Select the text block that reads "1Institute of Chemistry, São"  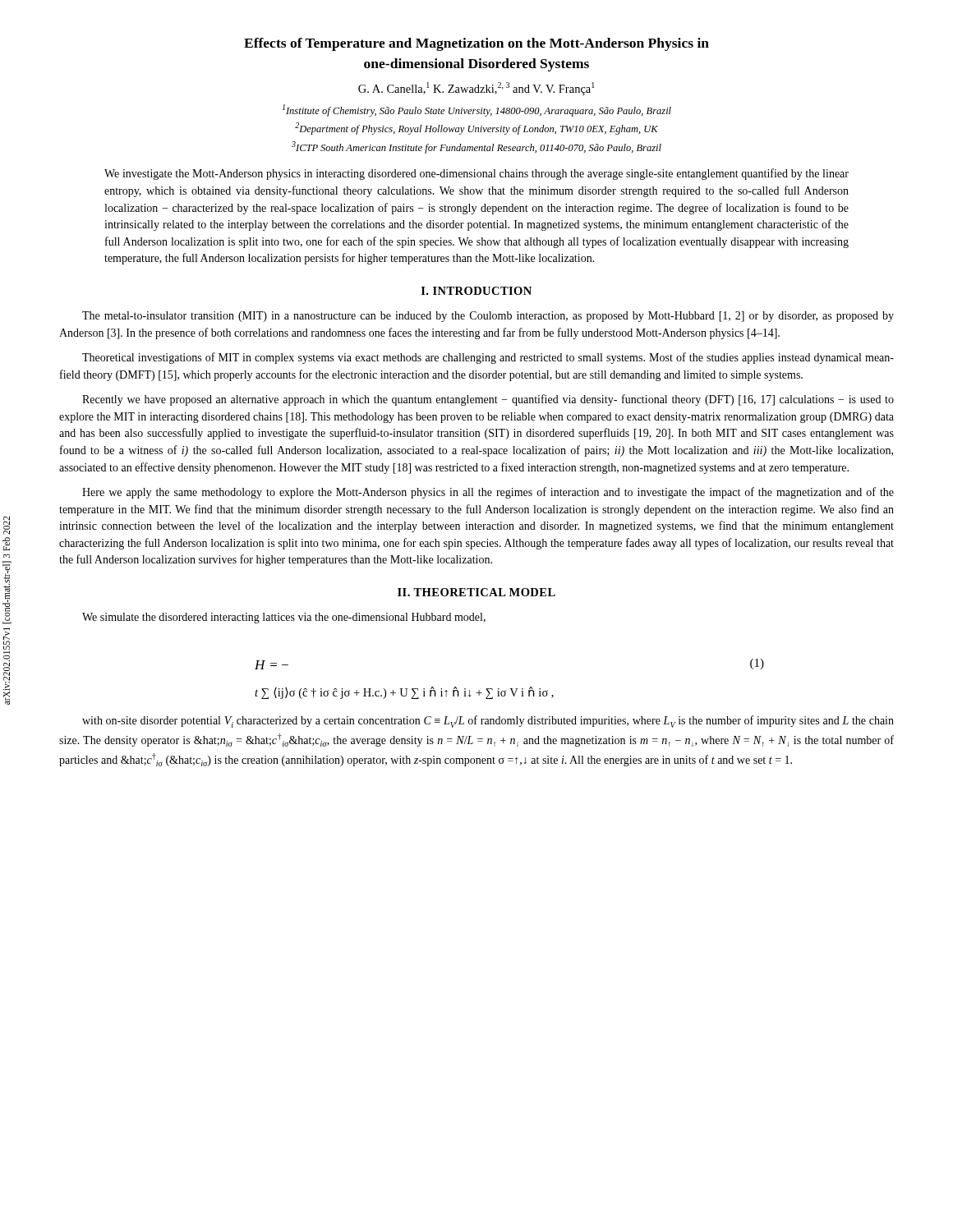point(476,128)
